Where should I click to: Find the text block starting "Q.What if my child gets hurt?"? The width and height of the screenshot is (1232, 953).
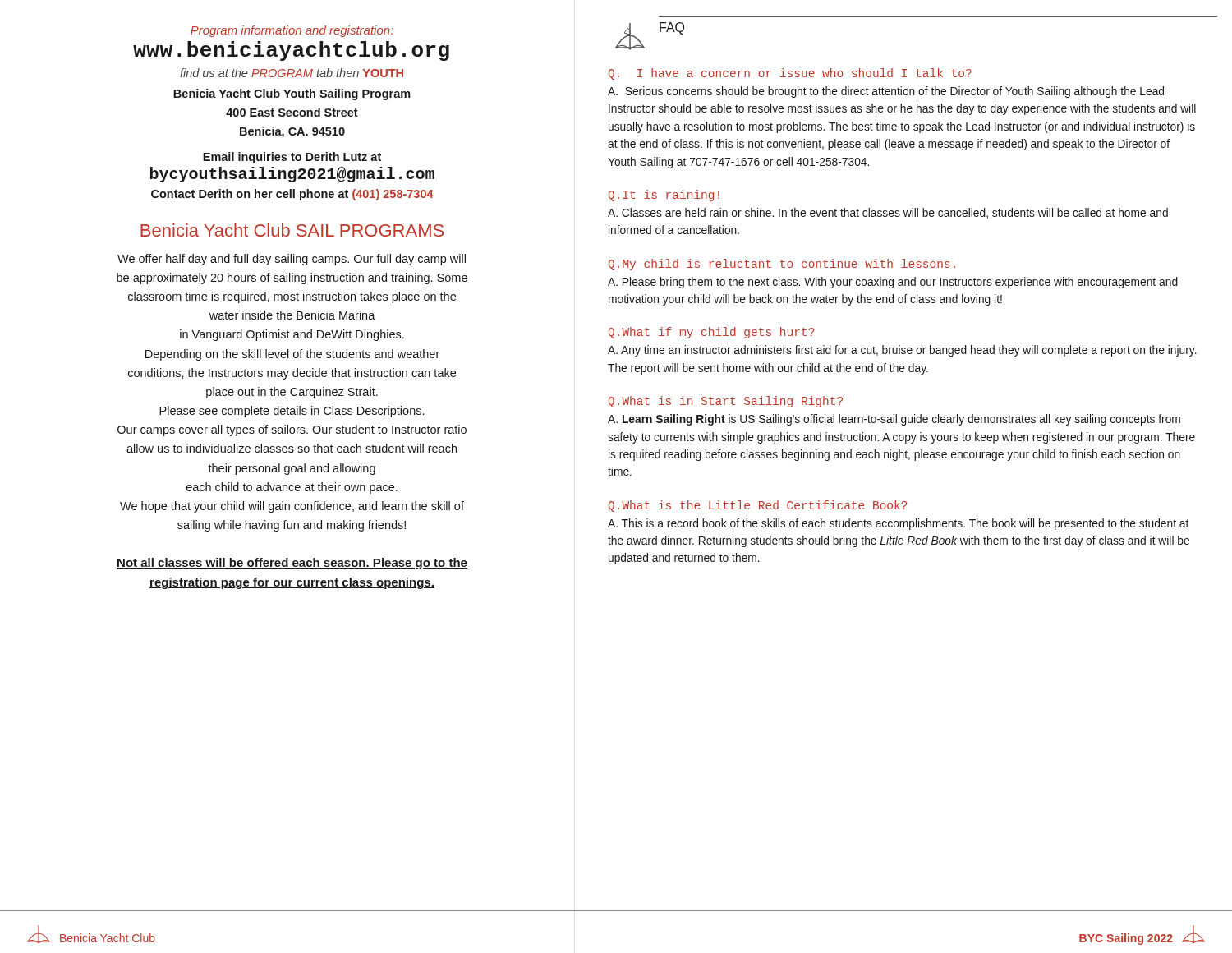(x=903, y=352)
